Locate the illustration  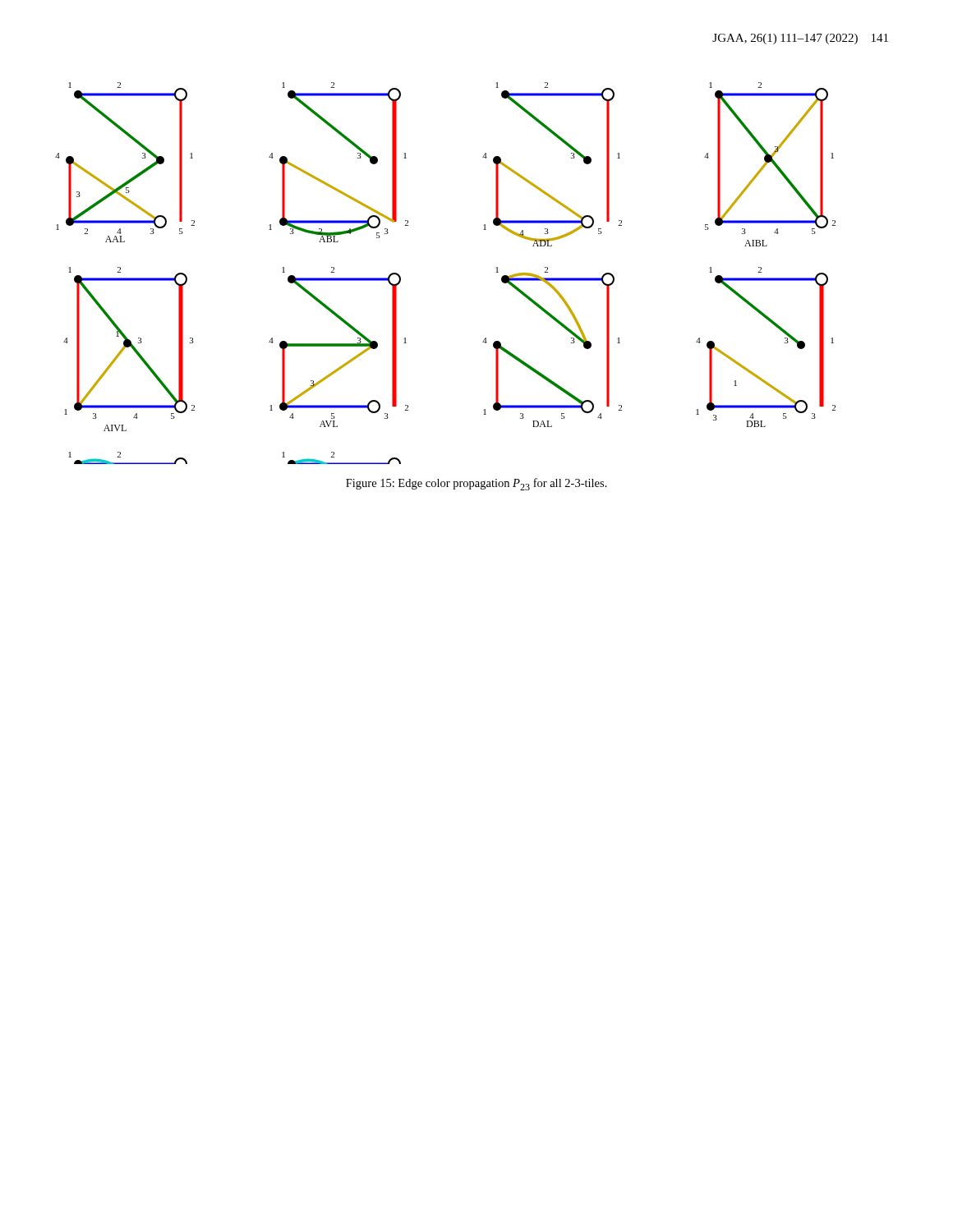(476, 264)
